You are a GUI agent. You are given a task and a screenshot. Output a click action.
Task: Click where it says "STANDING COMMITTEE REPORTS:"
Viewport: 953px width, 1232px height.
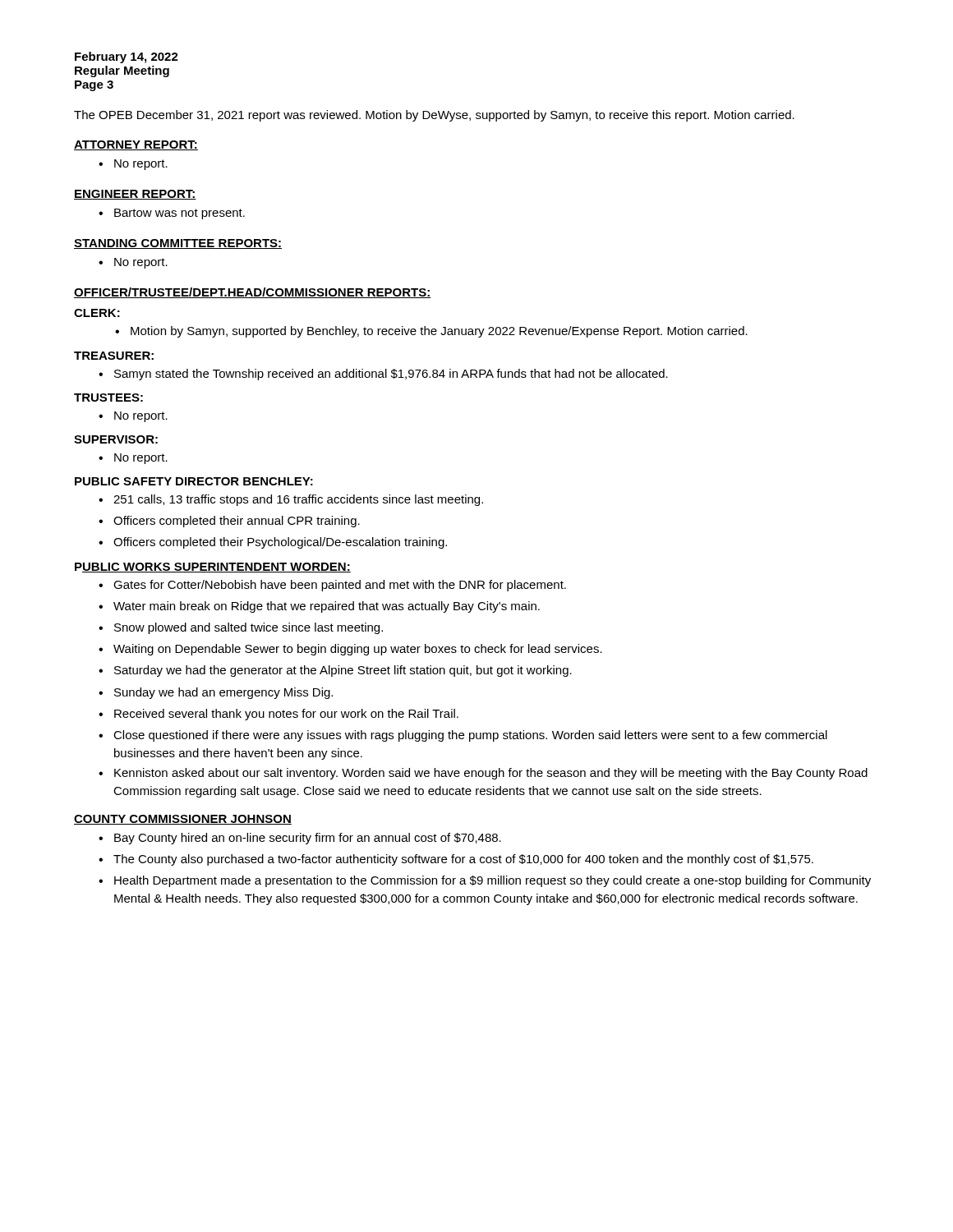point(178,243)
